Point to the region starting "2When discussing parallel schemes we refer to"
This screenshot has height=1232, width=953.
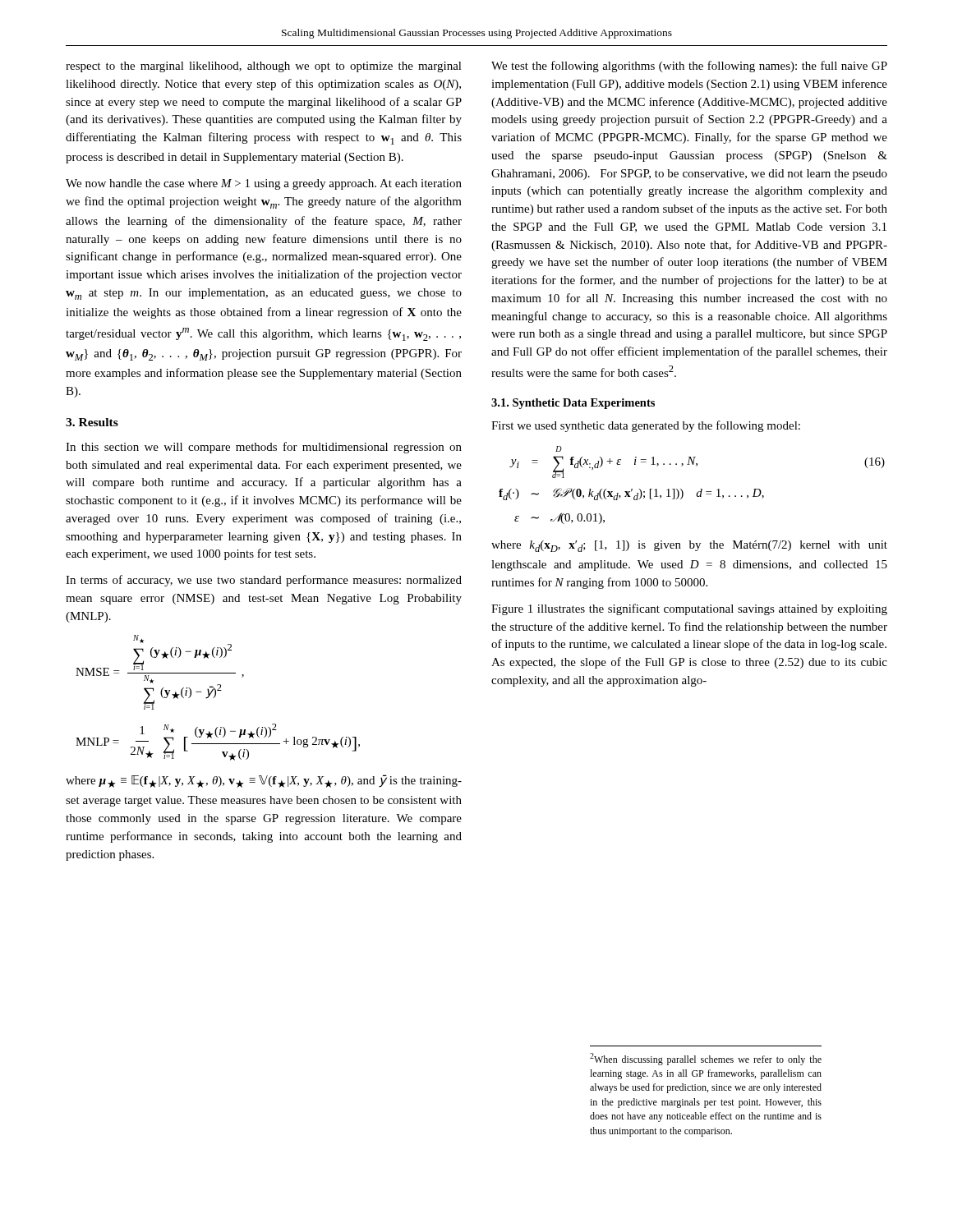tap(706, 1094)
